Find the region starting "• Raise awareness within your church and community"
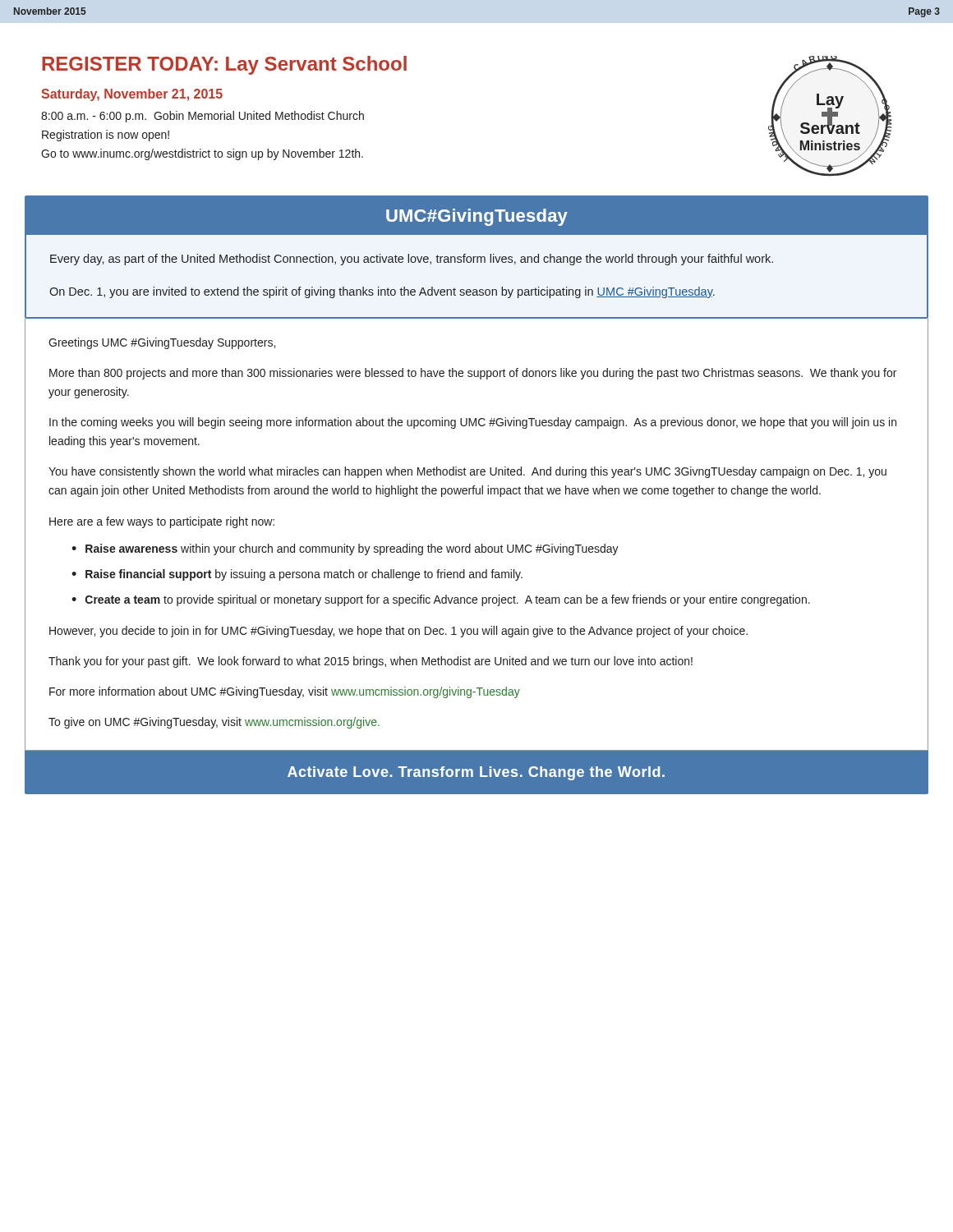953x1232 pixels. coord(345,549)
